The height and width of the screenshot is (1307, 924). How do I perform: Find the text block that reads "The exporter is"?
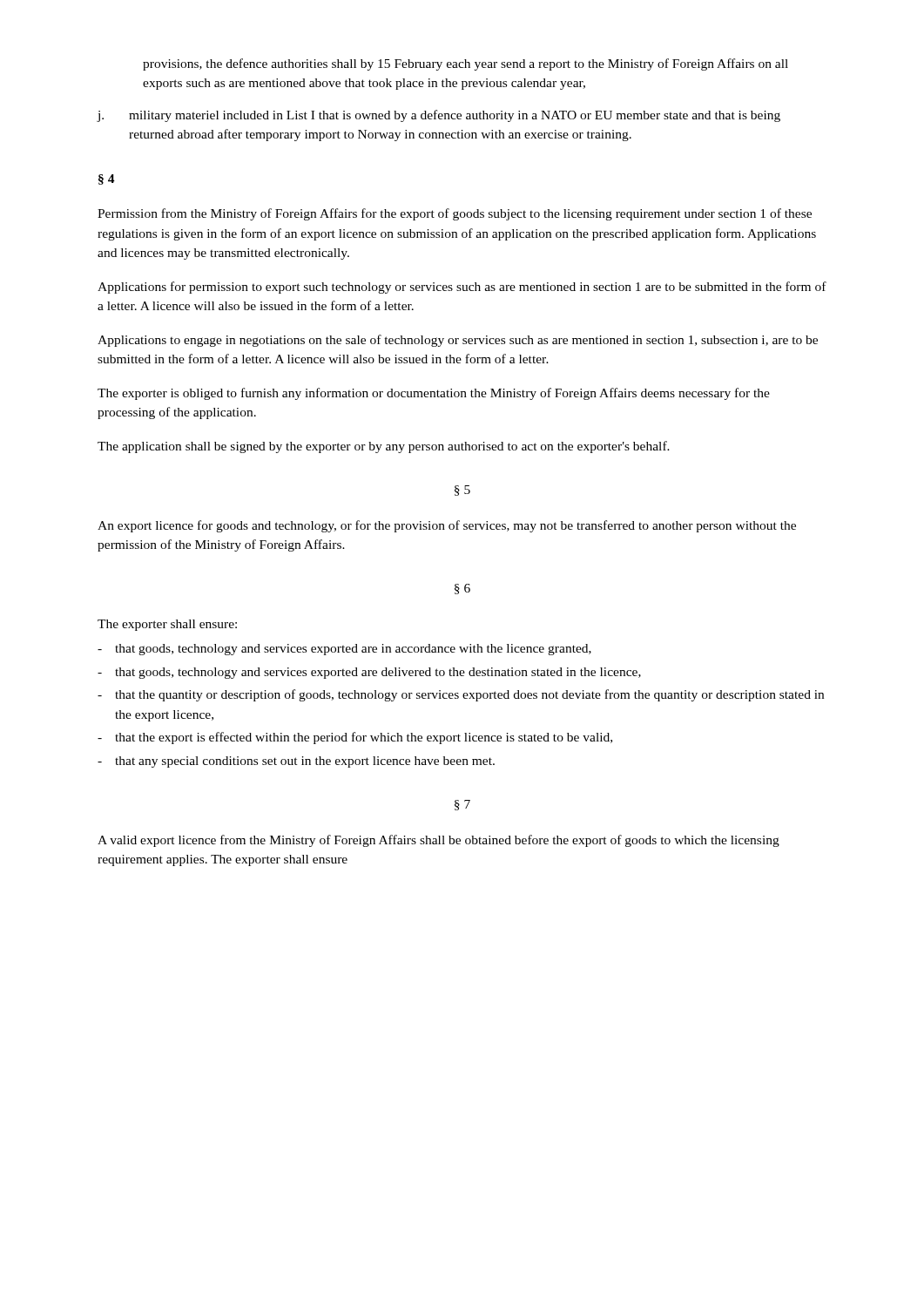(434, 402)
